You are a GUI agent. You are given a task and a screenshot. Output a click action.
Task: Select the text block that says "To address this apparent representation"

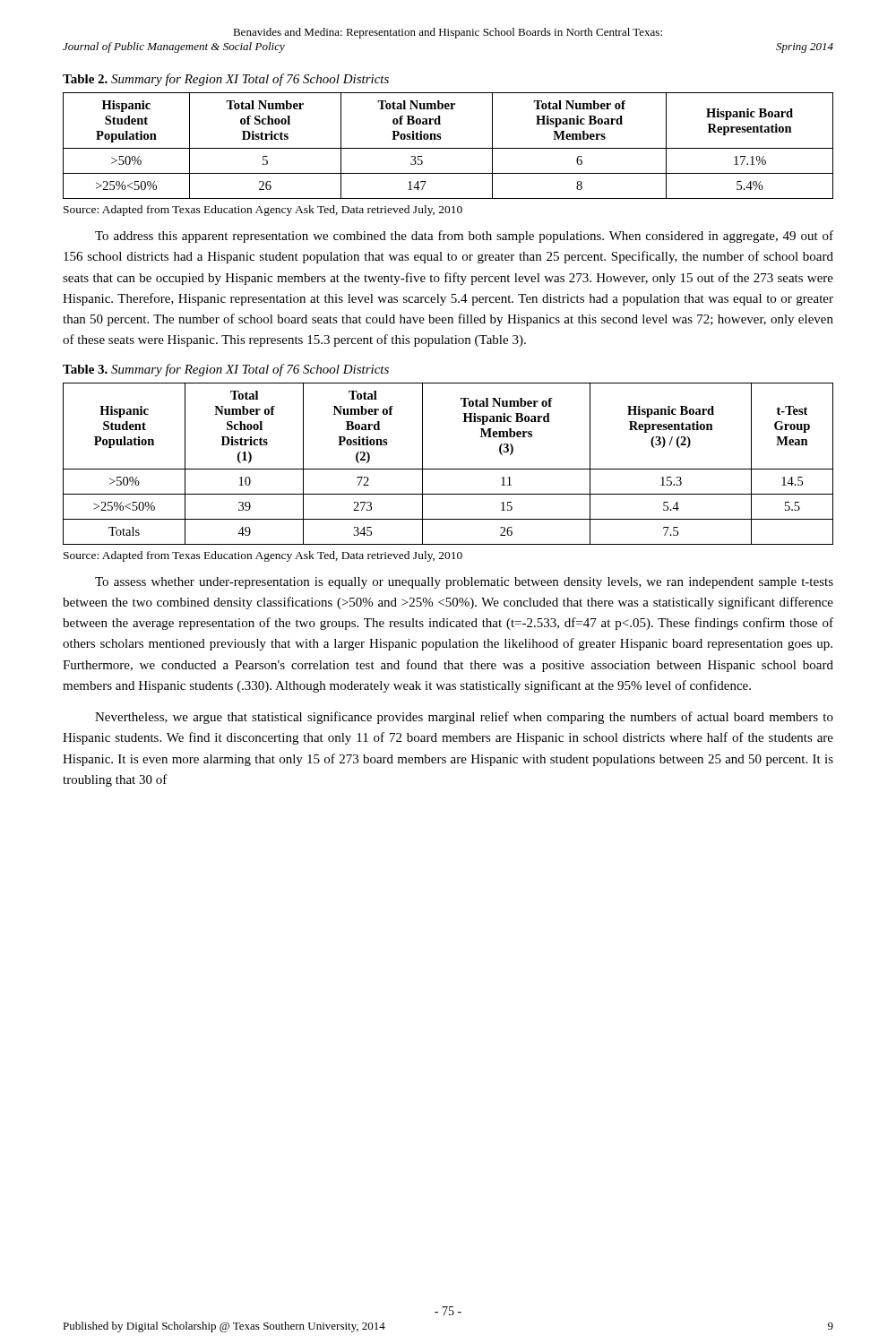click(448, 288)
